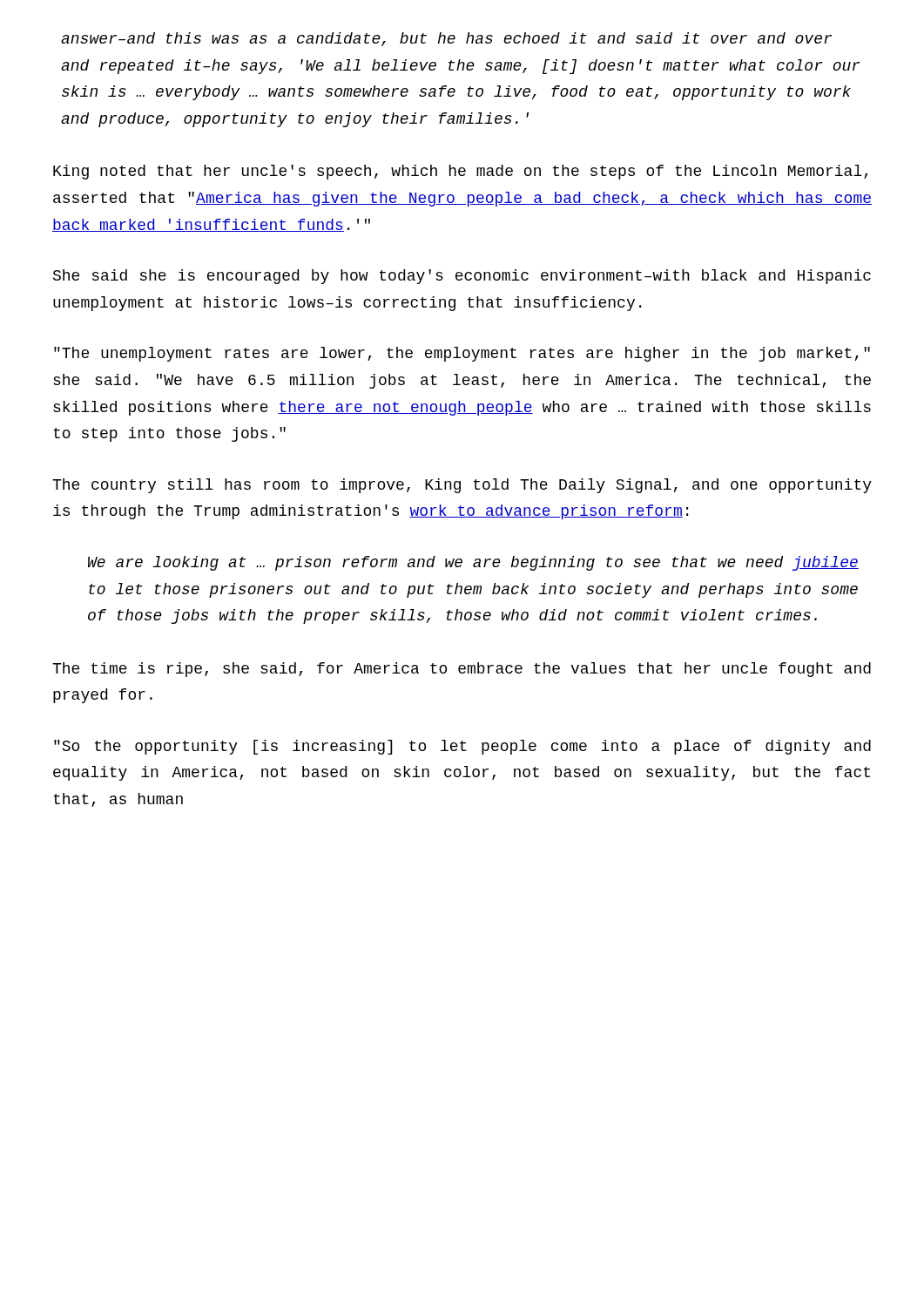Image resolution: width=924 pixels, height=1307 pixels.
Task: Locate the block of text that opens with "She said she is encouraged"
Action: 462,290
